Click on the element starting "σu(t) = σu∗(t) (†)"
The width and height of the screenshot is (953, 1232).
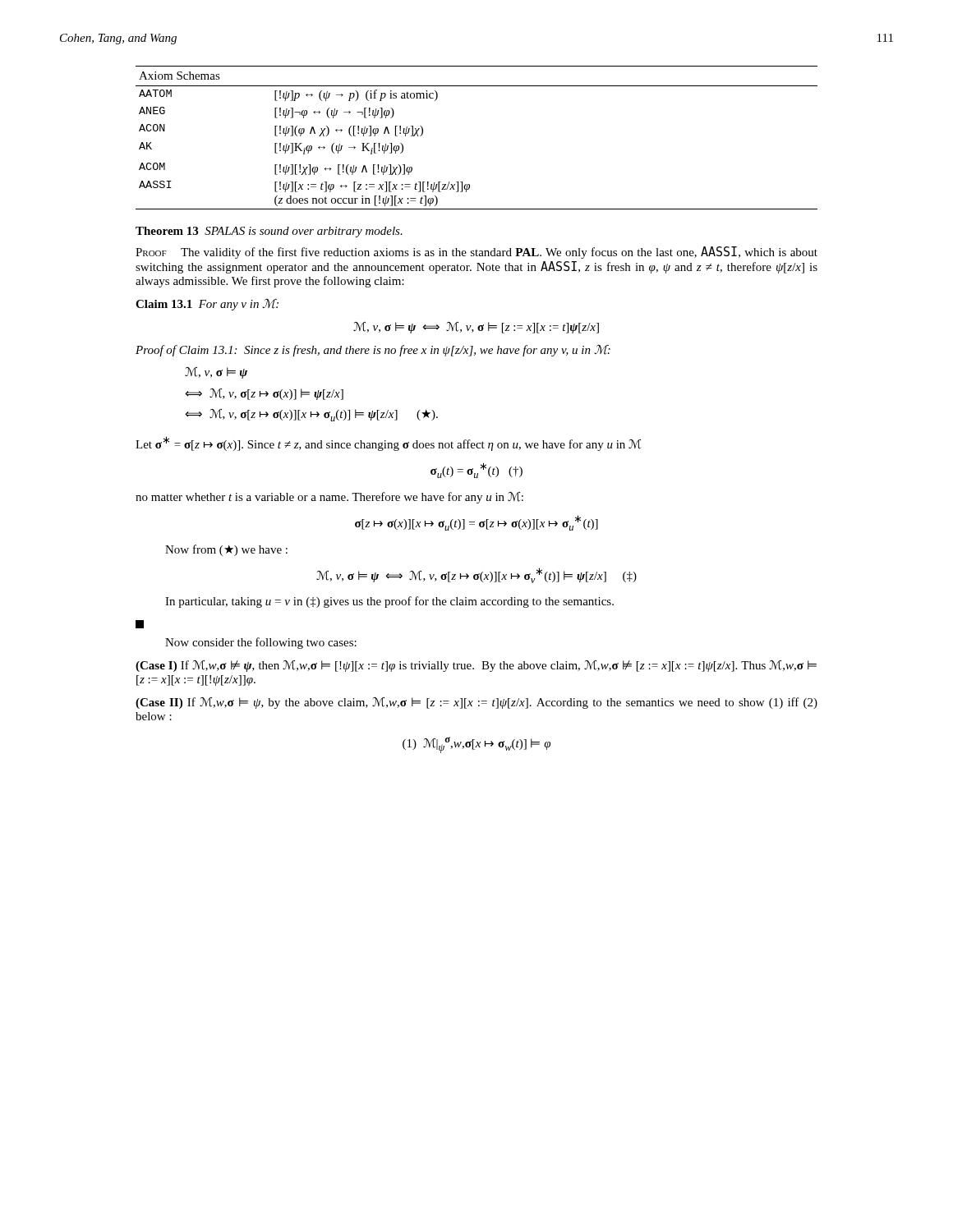click(476, 471)
